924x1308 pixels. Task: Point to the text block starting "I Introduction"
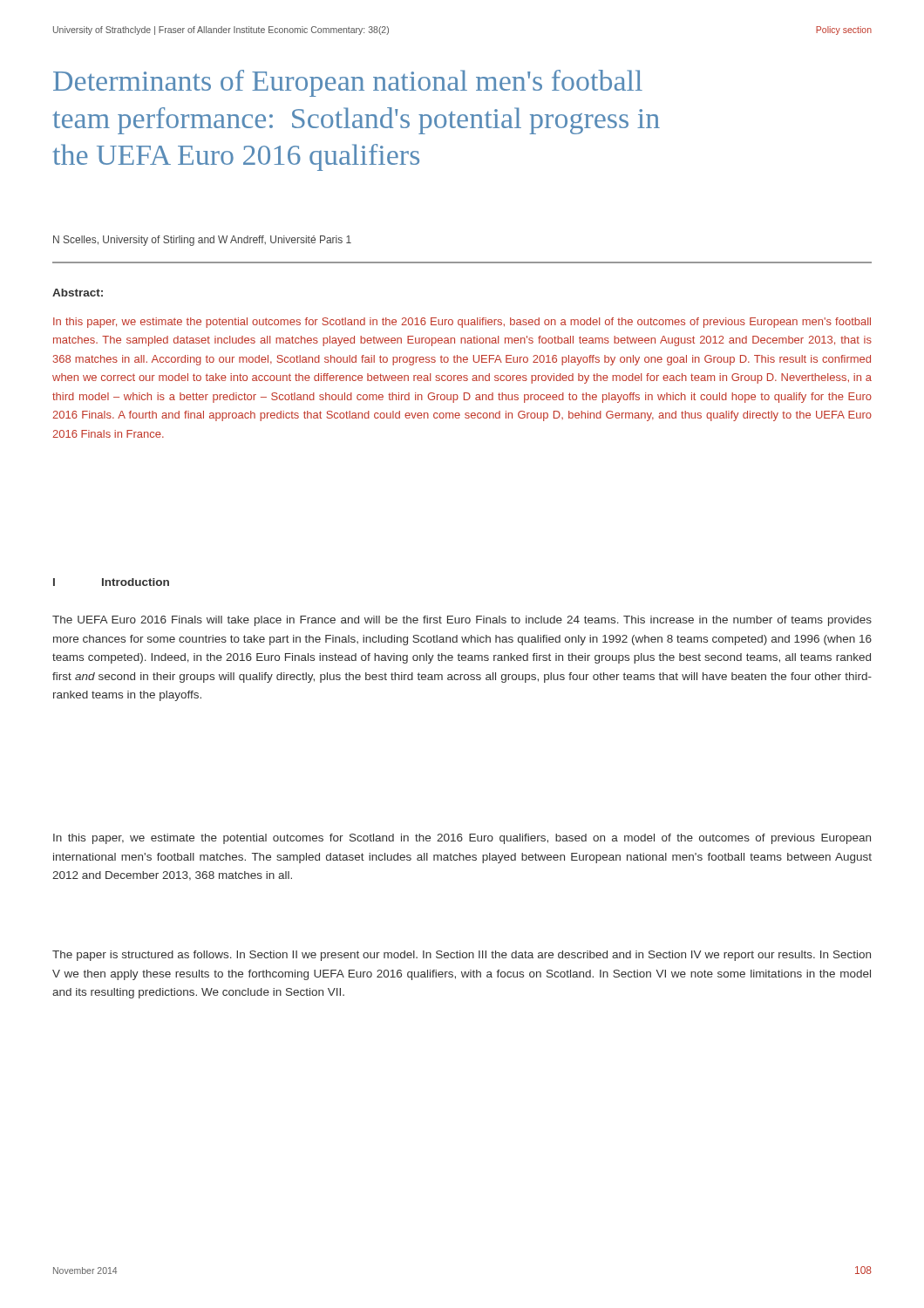pyautogui.click(x=111, y=582)
